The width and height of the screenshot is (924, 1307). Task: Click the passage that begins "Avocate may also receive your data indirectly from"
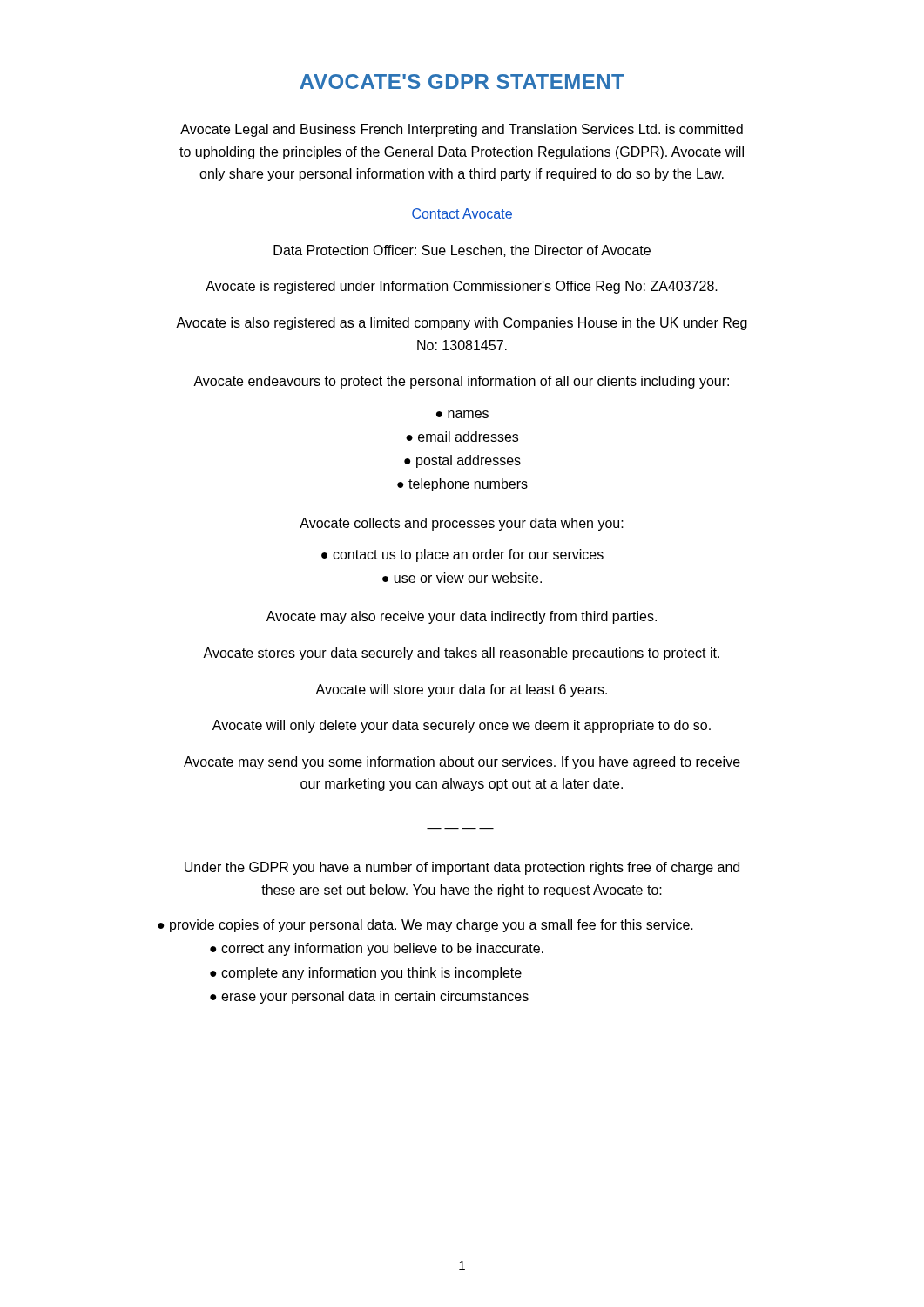point(462,617)
